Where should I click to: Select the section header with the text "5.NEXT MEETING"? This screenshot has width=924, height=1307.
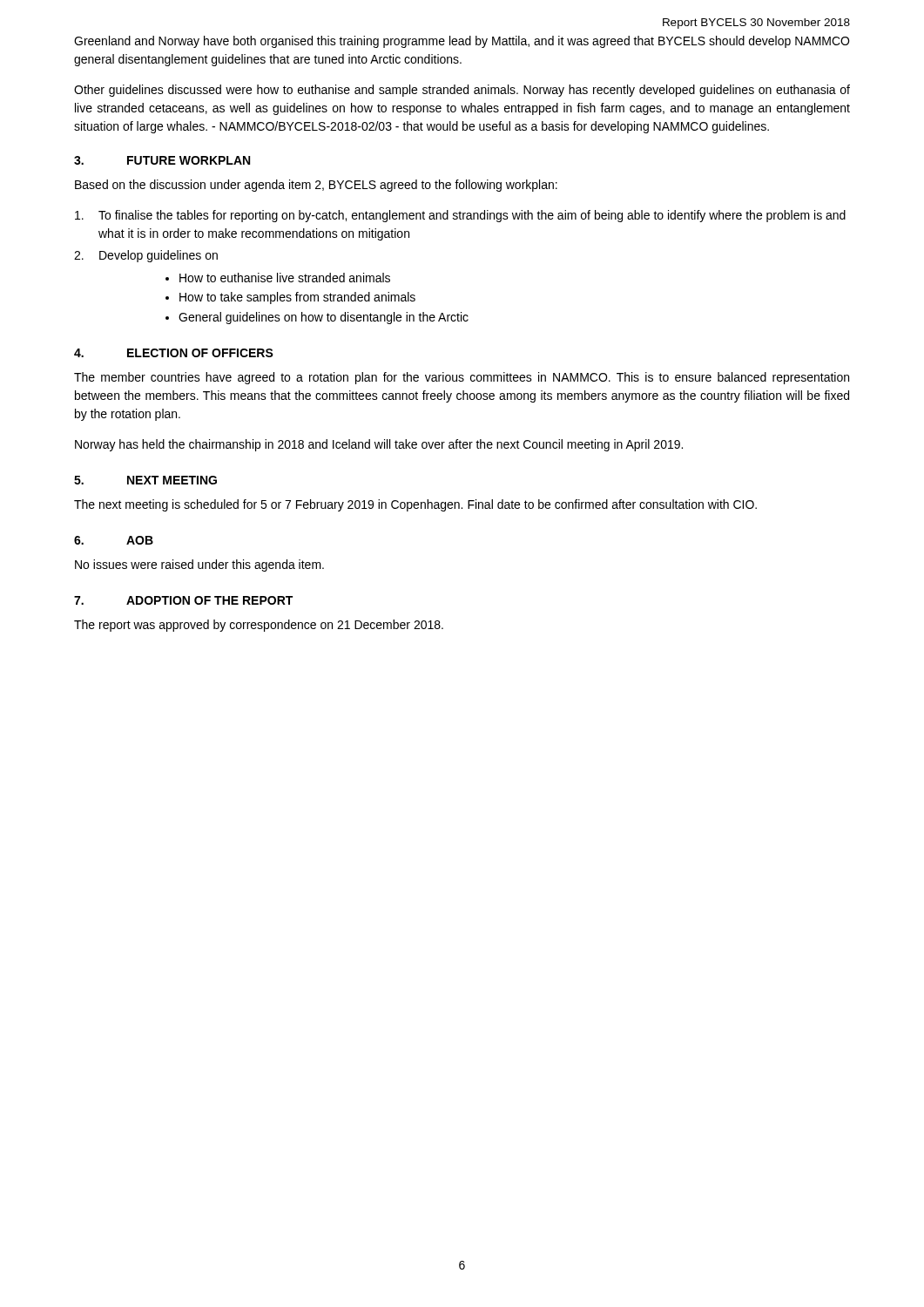(x=146, y=480)
